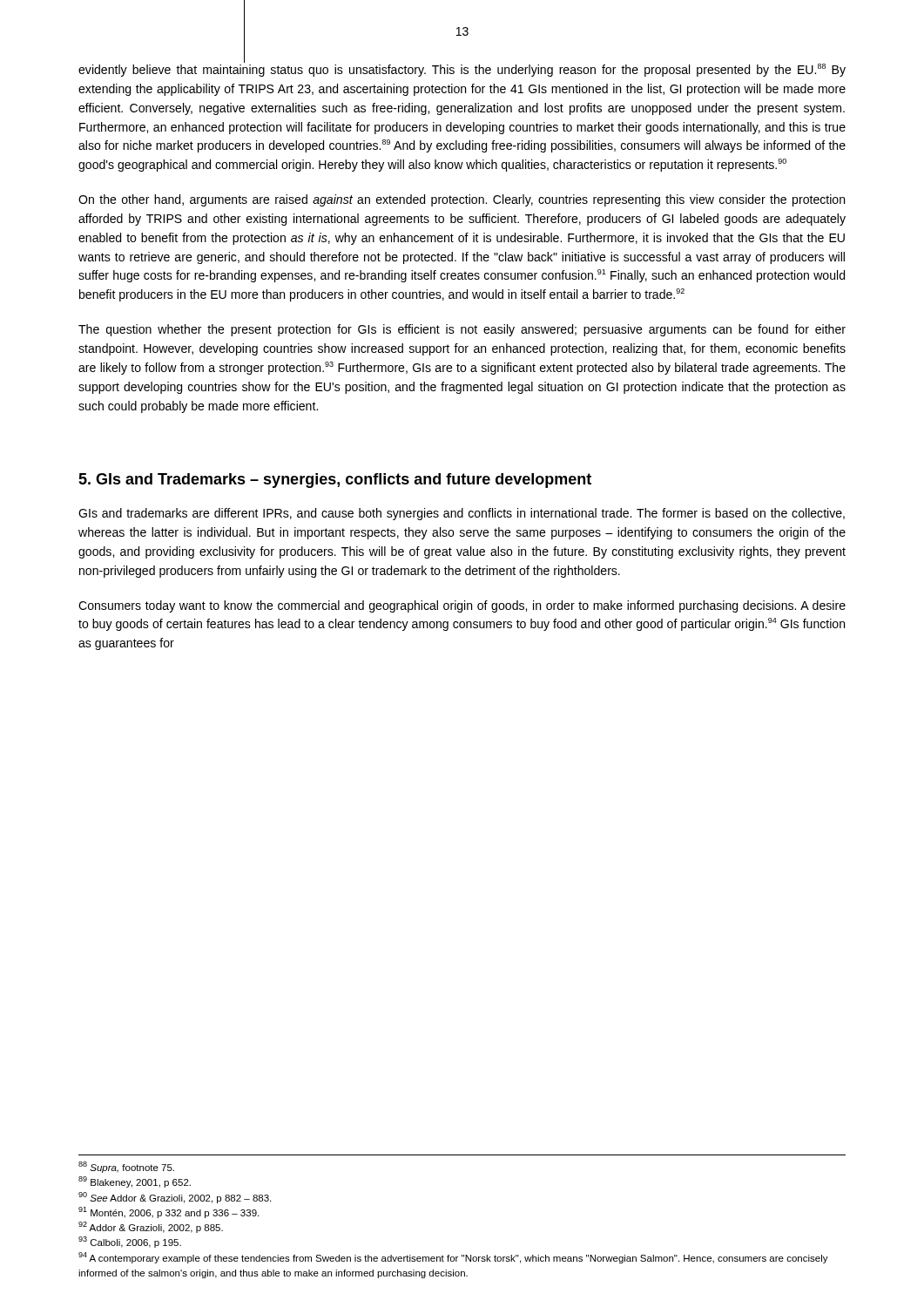Find the footnote that says "91 Montén, 2006, p 332"
Screen dimensions: 1307x924
tap(169, 1212)
